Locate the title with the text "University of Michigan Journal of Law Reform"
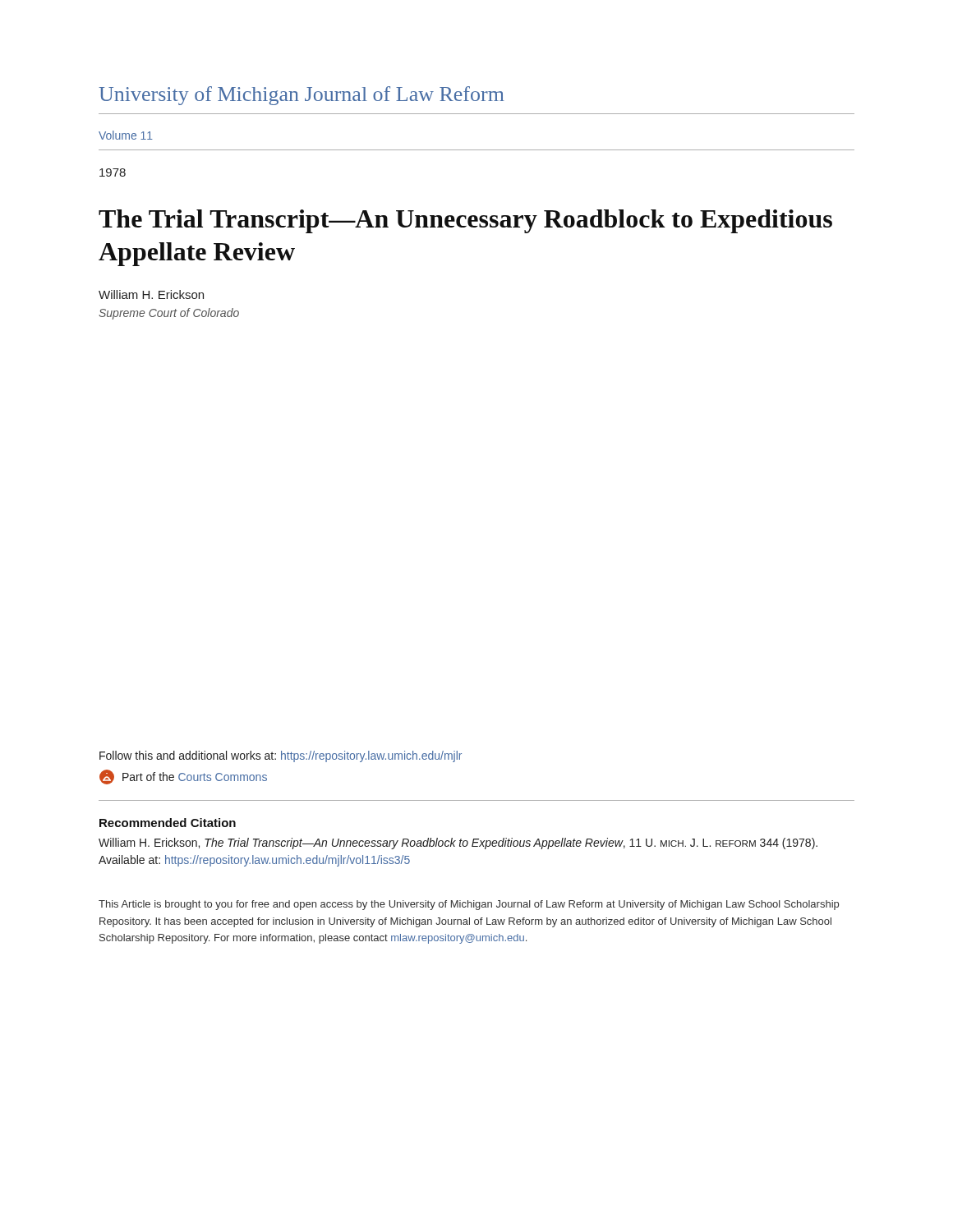The width and height of the screenshot is (953, 1232). click(x=301, y=94)
